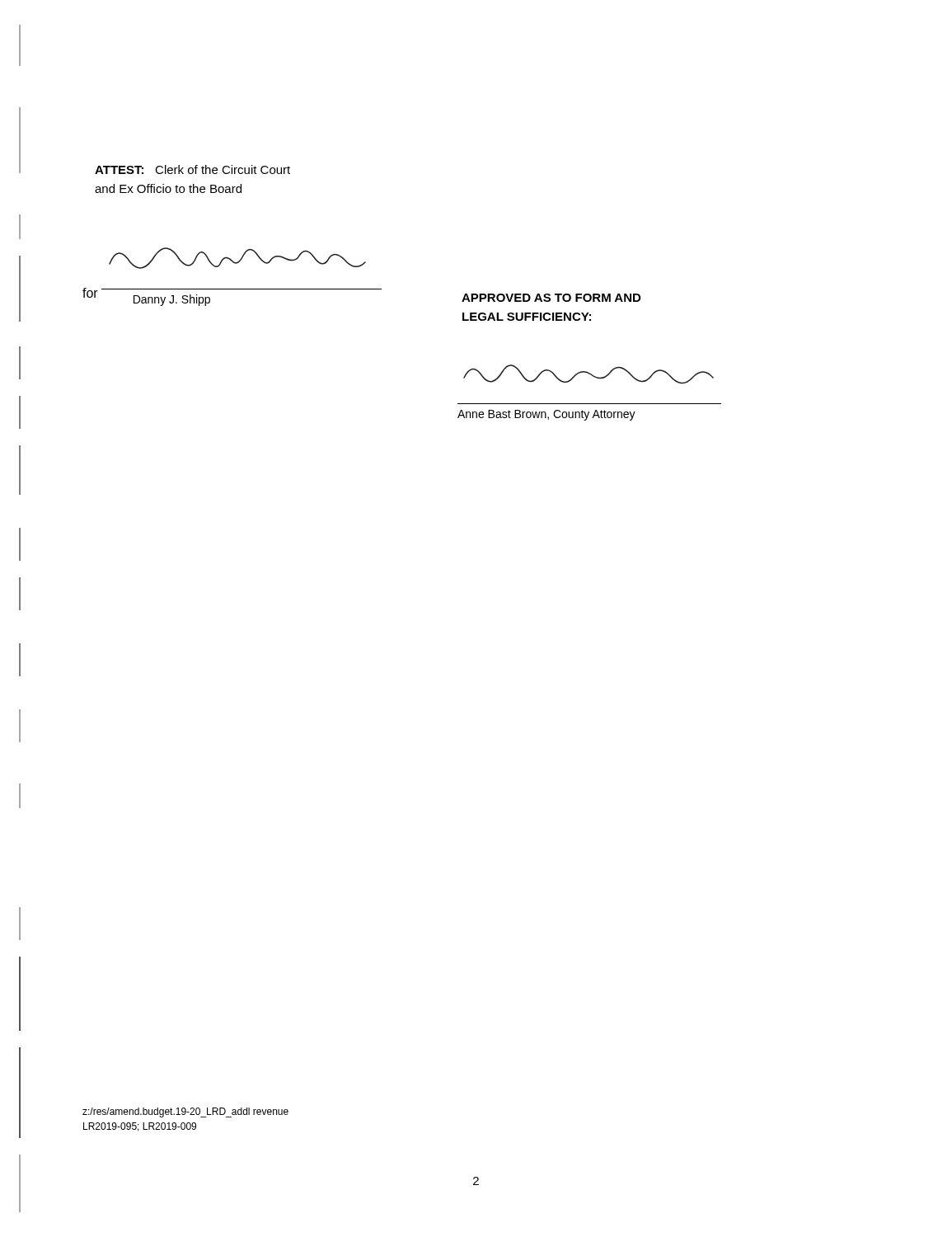Point to the text starting "ATTEST: Clerk of the Circuit Court and Ex"

tap(193, 179)
